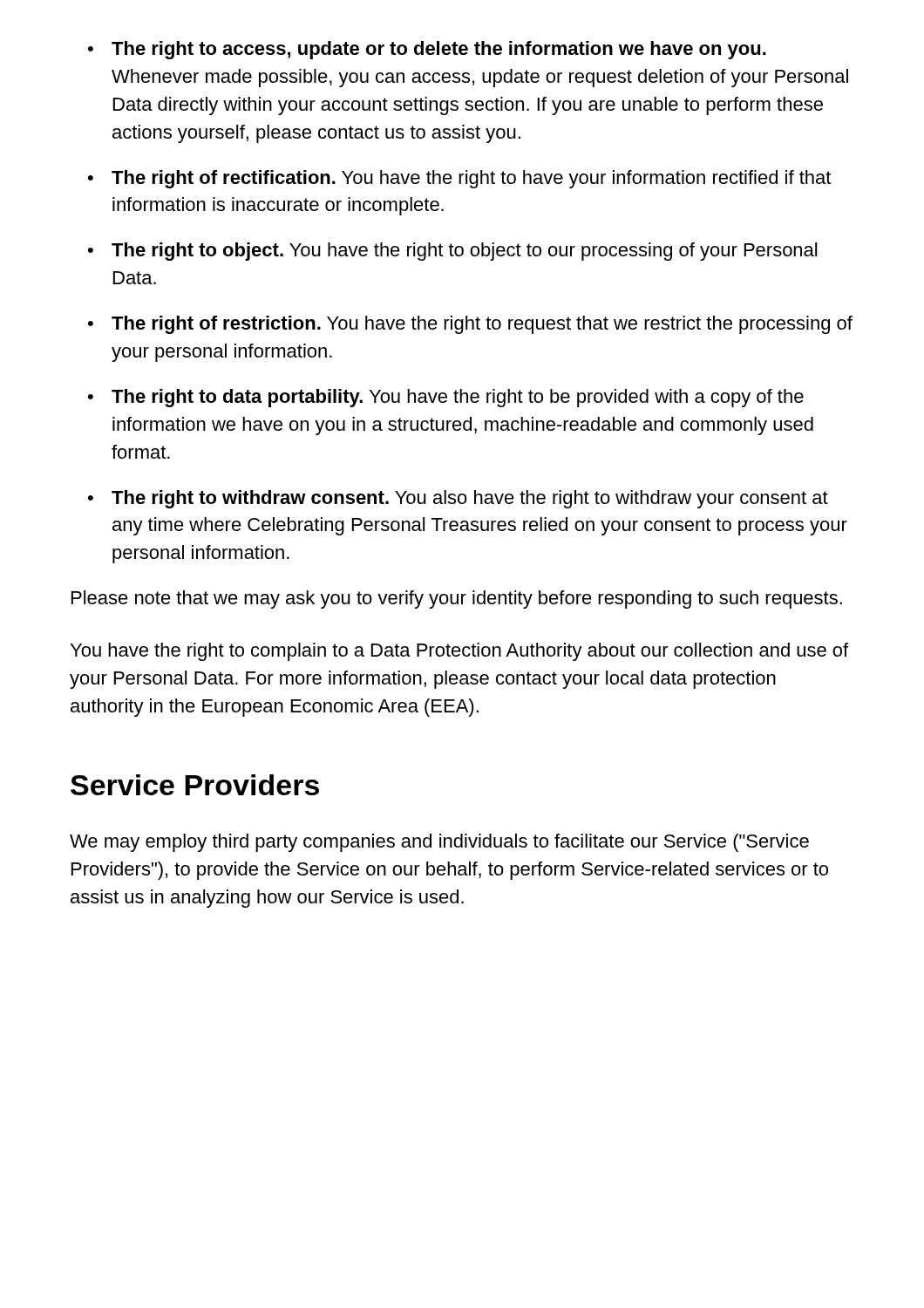Point to the passage starting "You have the"
Image resolution: width=924 pixels, height=1308 pixels.
(459, 678)
